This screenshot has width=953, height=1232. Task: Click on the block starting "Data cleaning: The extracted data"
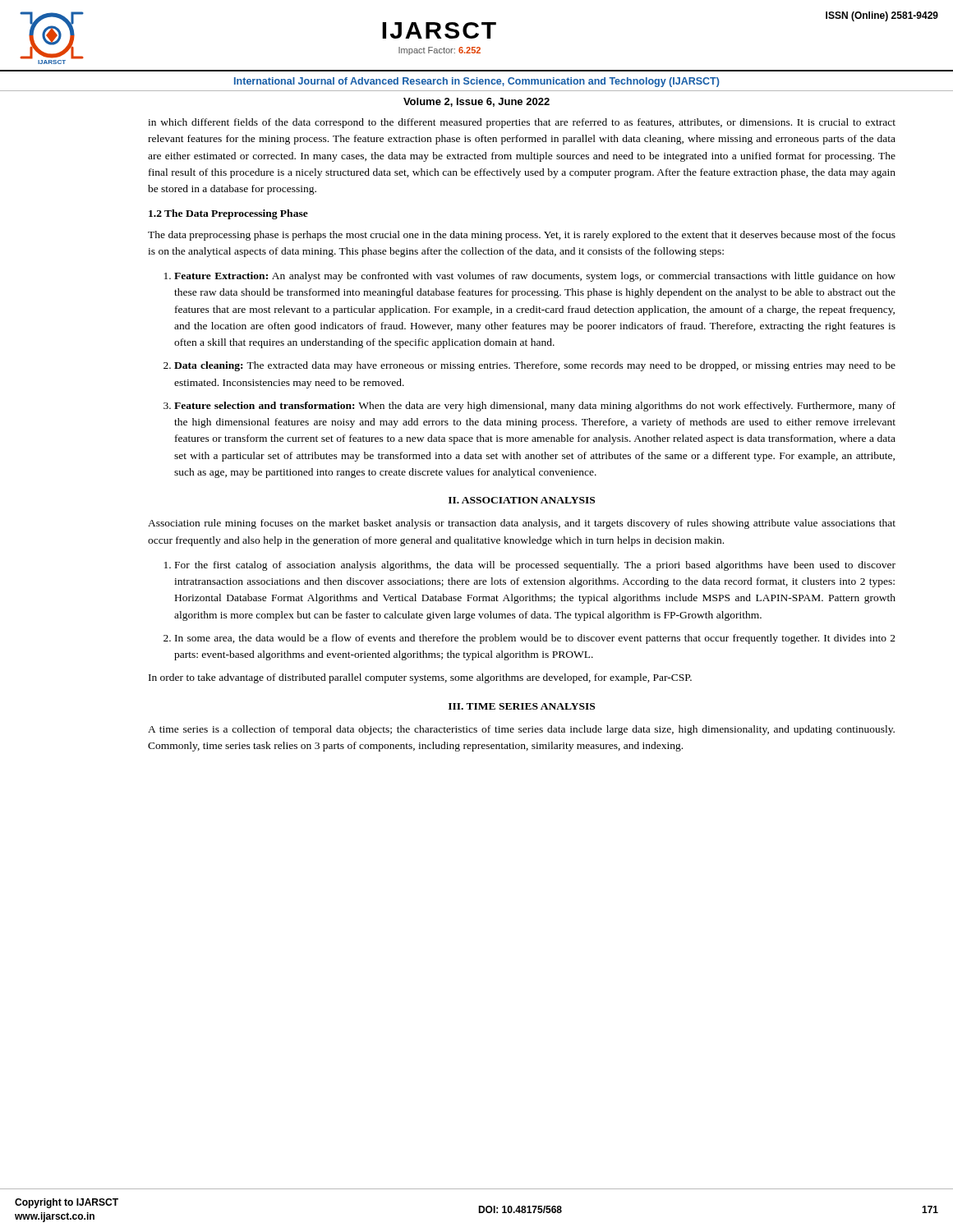pos(535,374)
